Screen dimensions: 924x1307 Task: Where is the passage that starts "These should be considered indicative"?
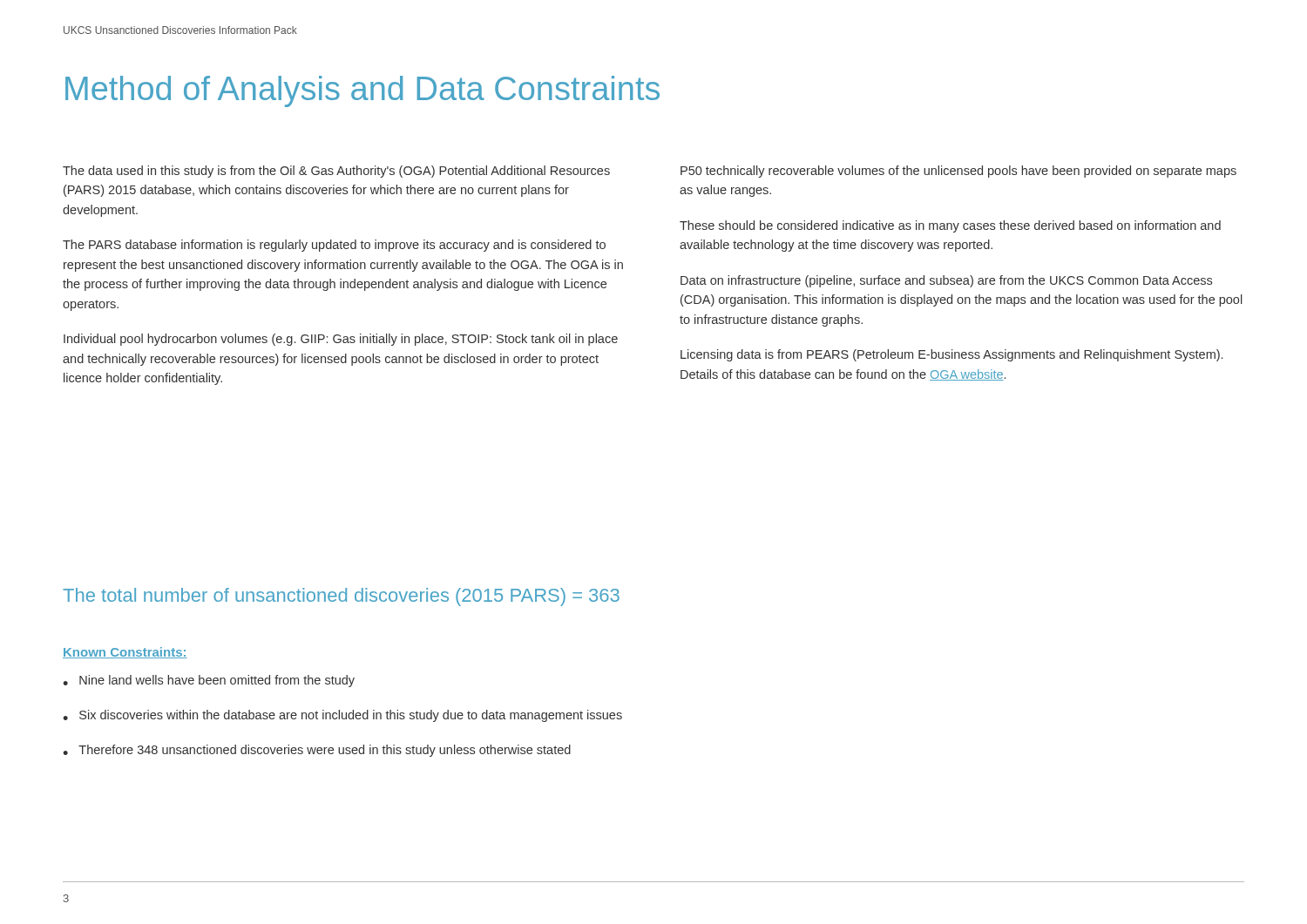[x=950, y=235]
